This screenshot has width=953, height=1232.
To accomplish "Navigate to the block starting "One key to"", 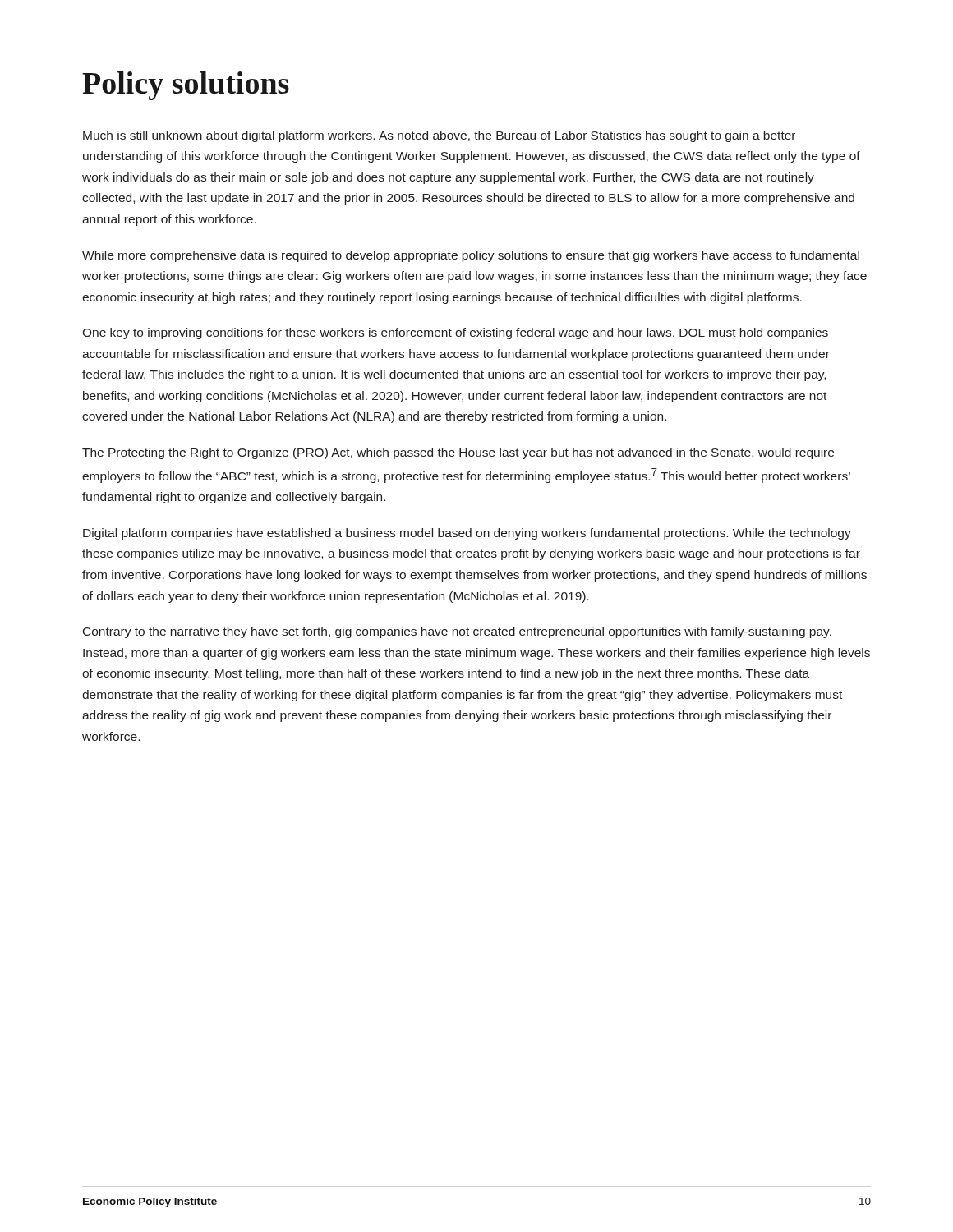I will [x=476, y=375].
